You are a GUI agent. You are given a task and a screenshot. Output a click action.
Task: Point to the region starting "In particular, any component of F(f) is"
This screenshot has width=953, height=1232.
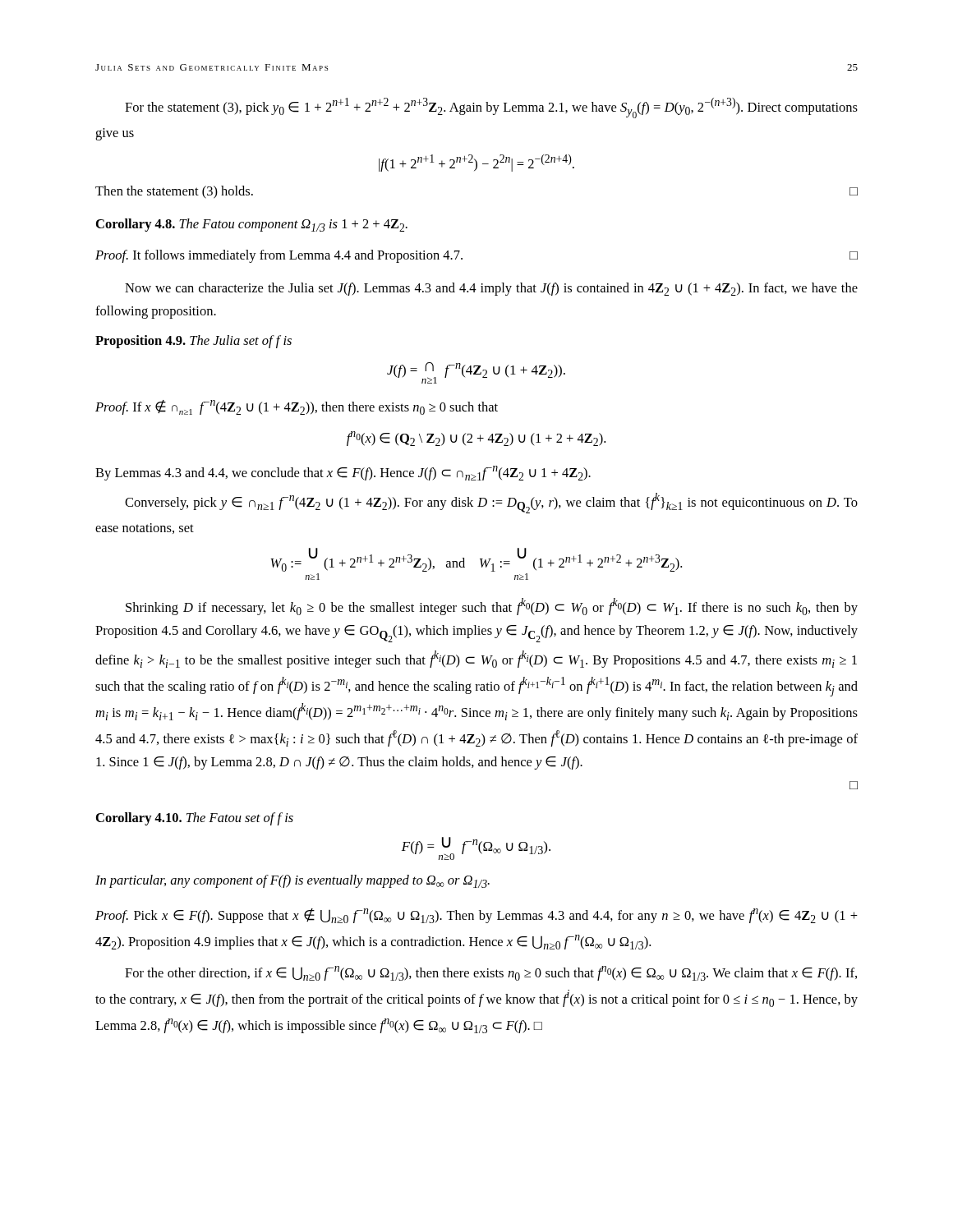[293, 882]
